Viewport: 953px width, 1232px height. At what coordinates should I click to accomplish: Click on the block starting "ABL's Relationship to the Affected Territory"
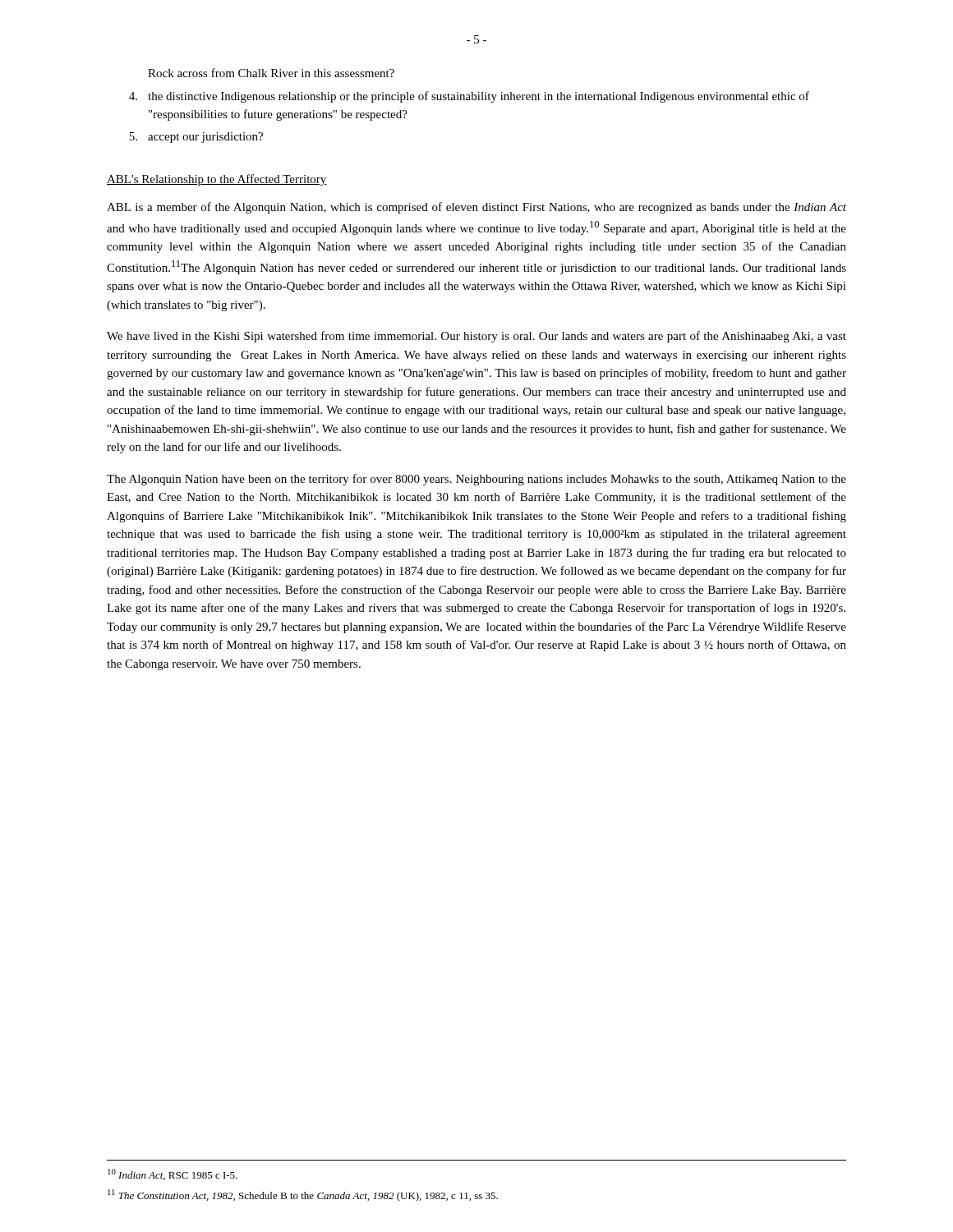(217, 179)
